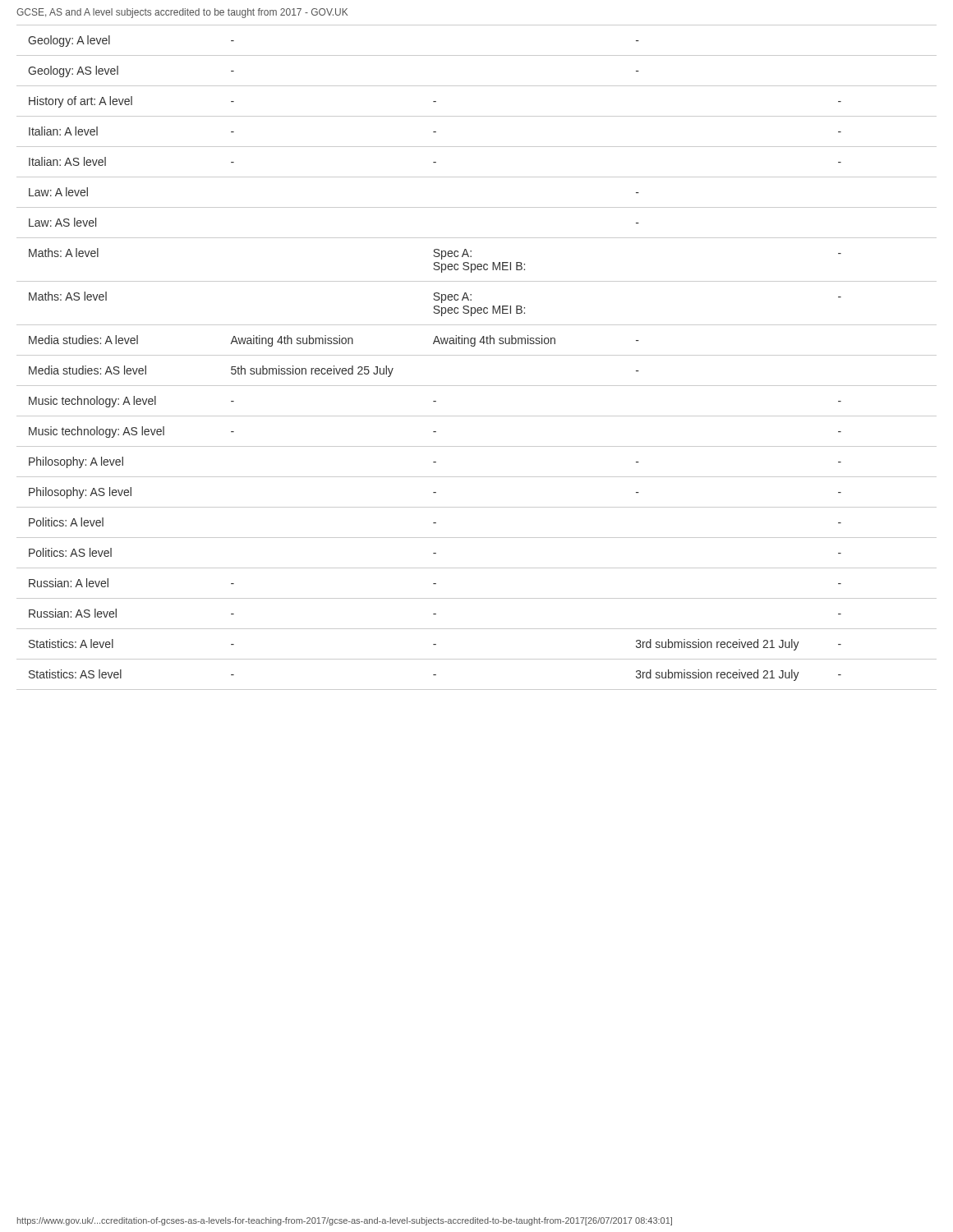This screenshot has height=1232, width=953.
Task: Click a table
Action: [x=476, y=357]
